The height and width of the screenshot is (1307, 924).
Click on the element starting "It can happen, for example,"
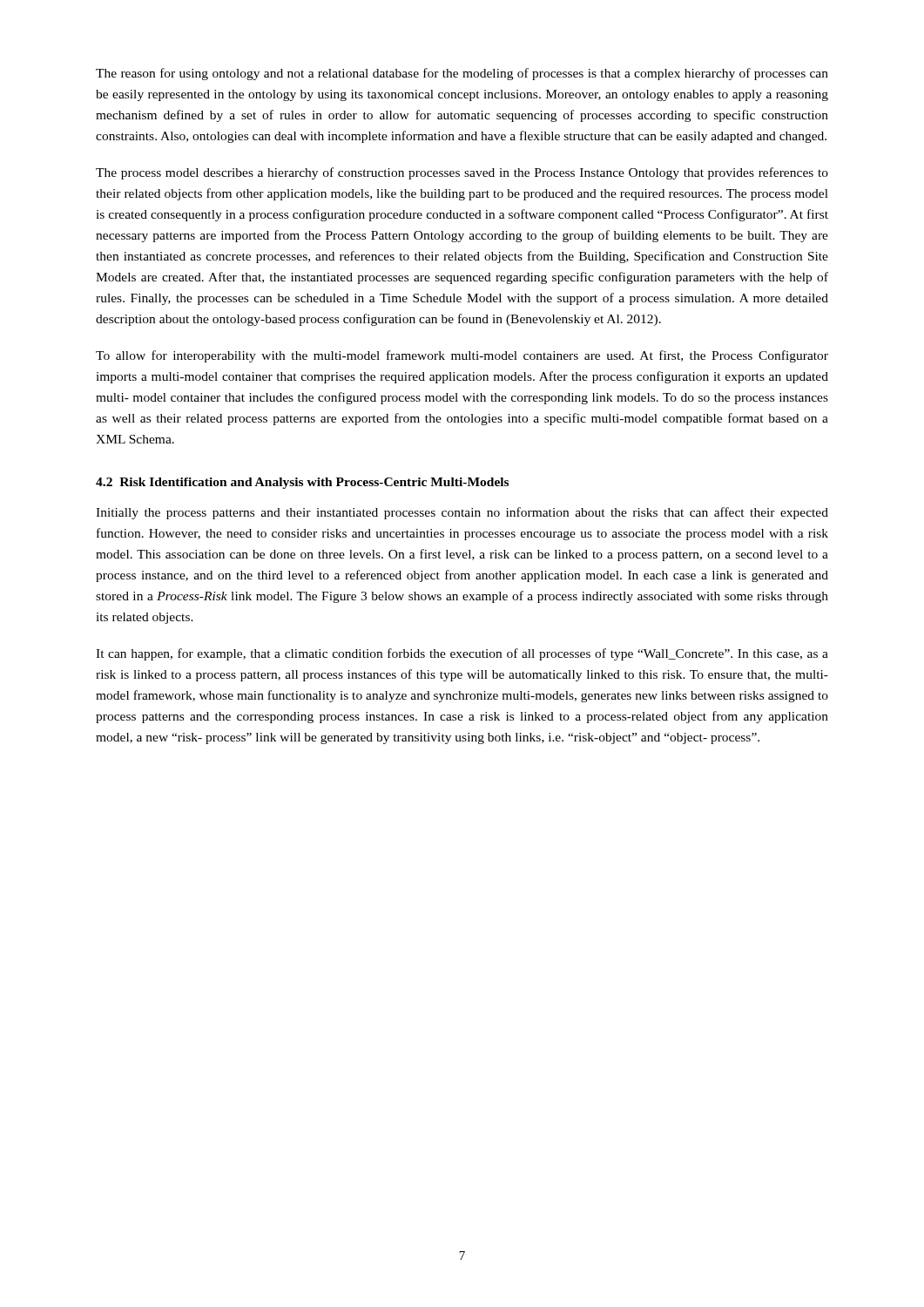coord(462,695)
